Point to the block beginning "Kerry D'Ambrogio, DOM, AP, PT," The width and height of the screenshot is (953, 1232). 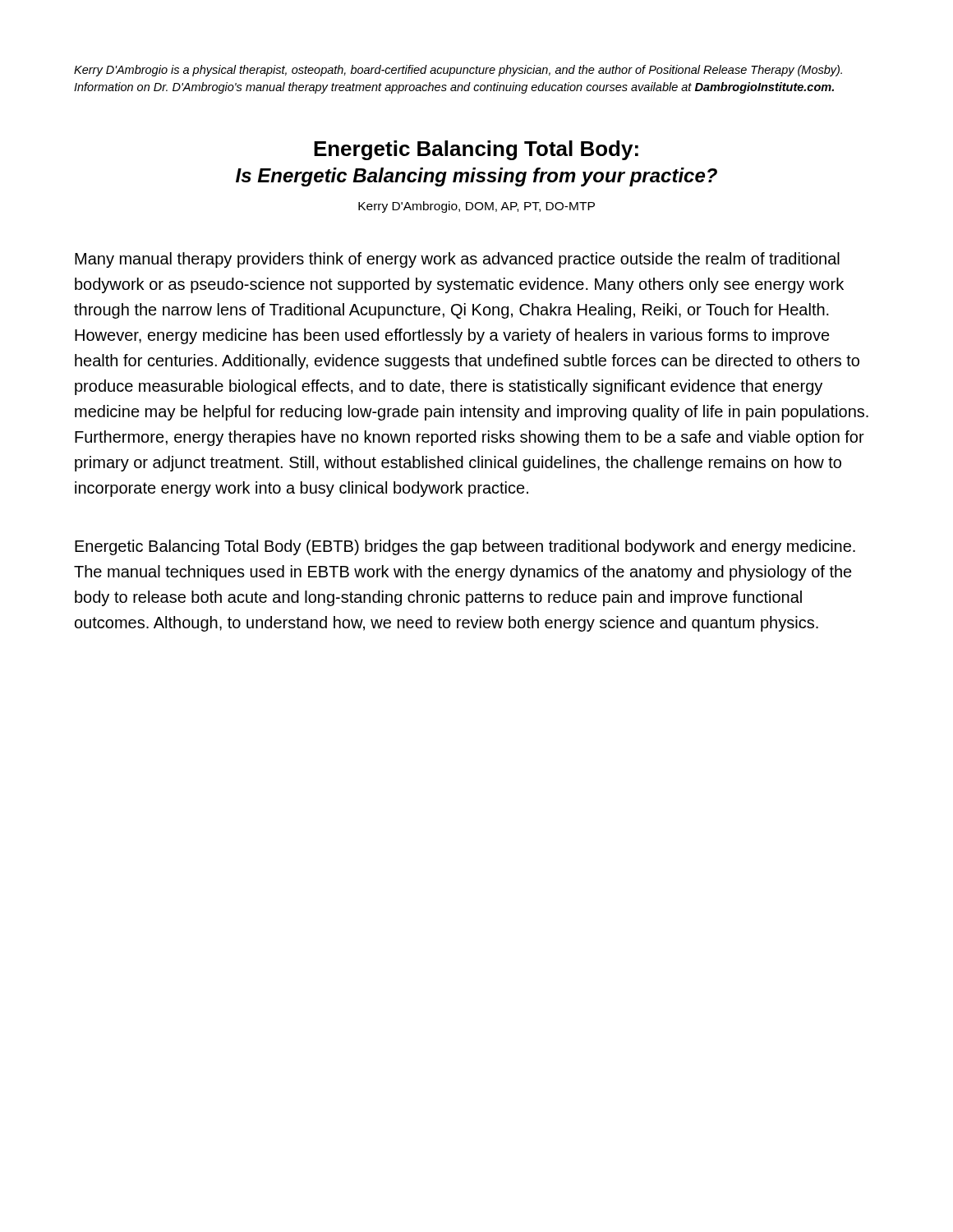476,205
